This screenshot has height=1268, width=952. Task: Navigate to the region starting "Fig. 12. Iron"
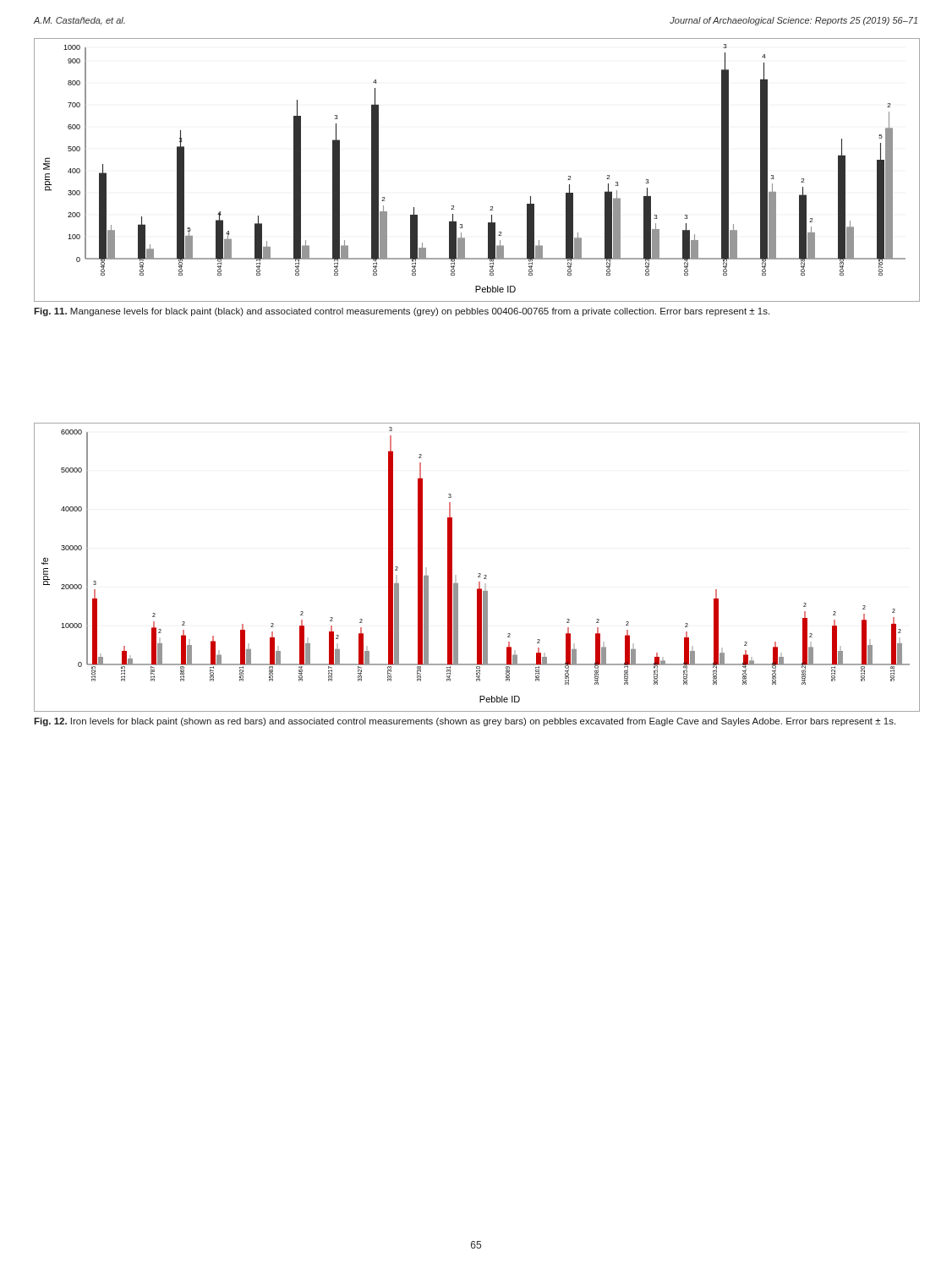click(x=465, y=721)
